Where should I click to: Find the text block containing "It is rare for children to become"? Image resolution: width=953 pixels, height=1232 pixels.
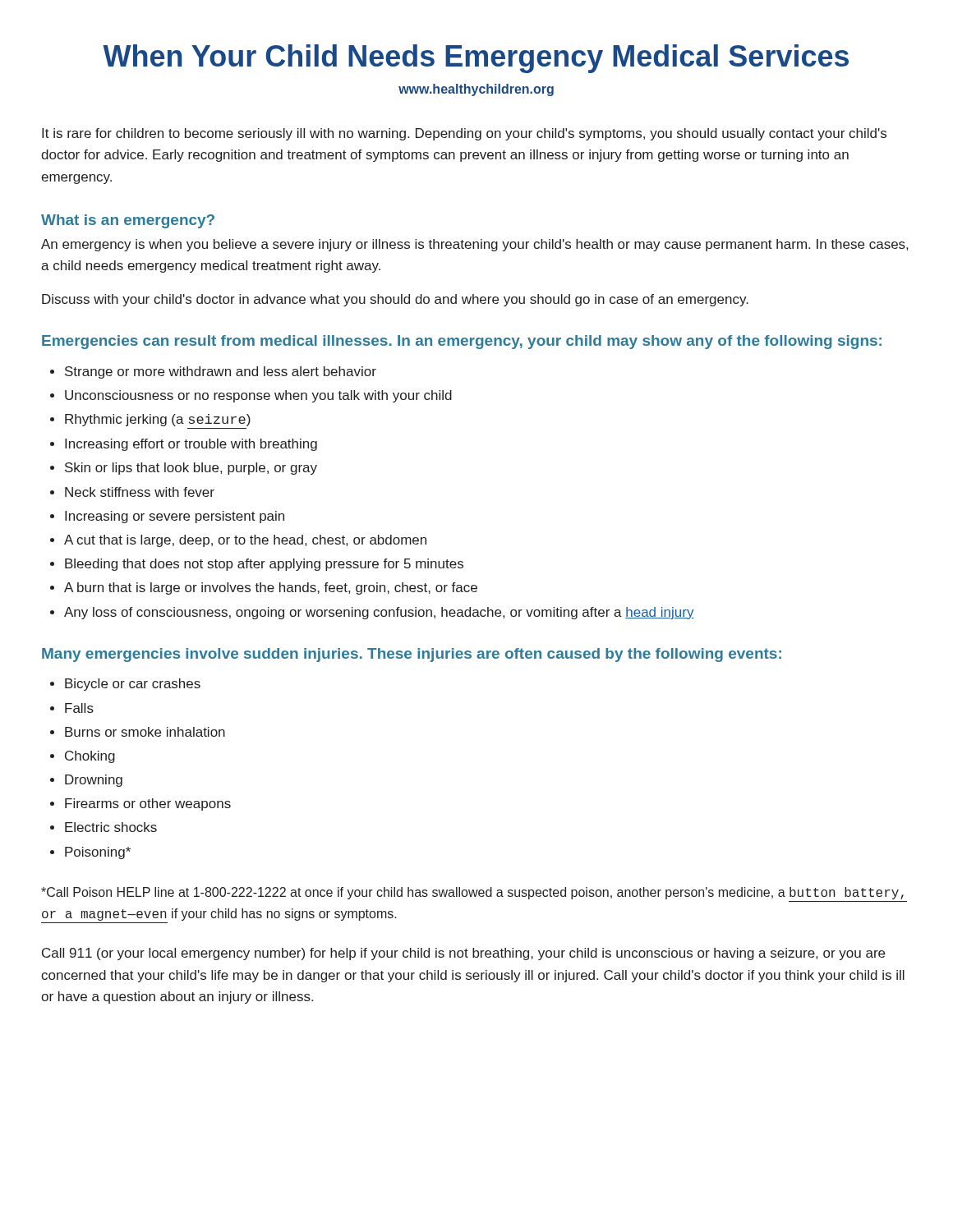click(464, 155)
